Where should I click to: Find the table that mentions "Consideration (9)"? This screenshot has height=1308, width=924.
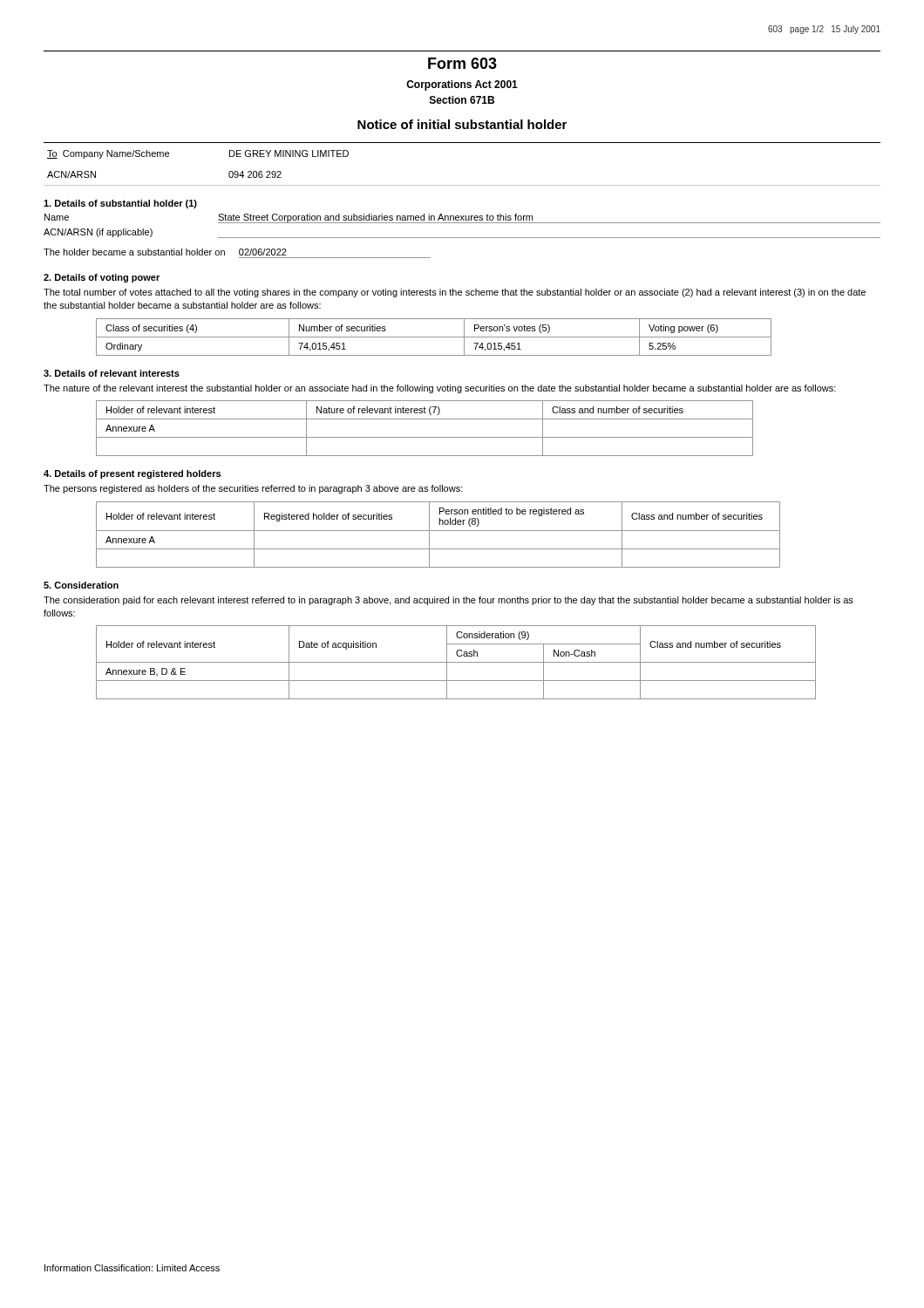coord(462,663)
